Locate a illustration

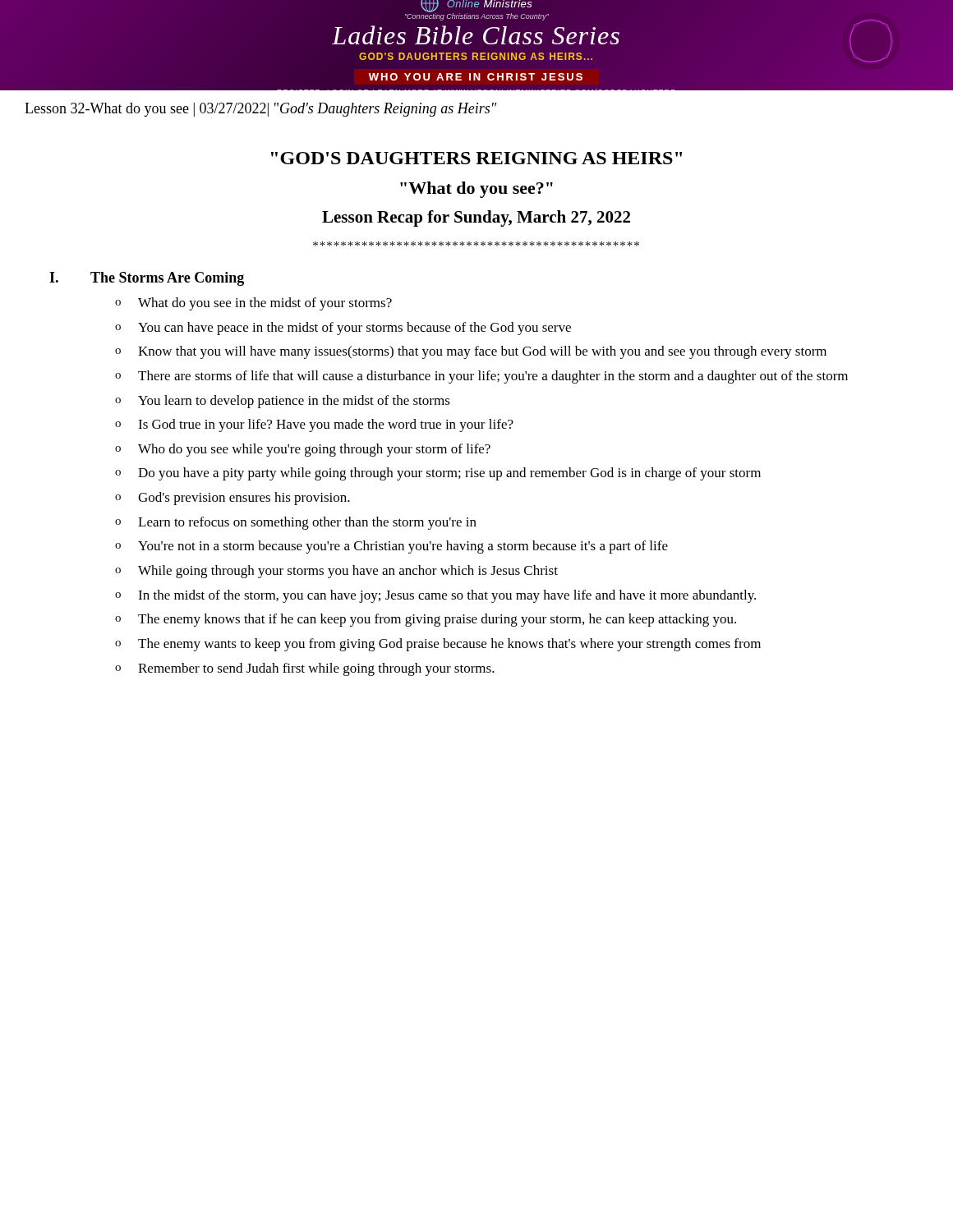pyautogui.click(x=476, y=45)
